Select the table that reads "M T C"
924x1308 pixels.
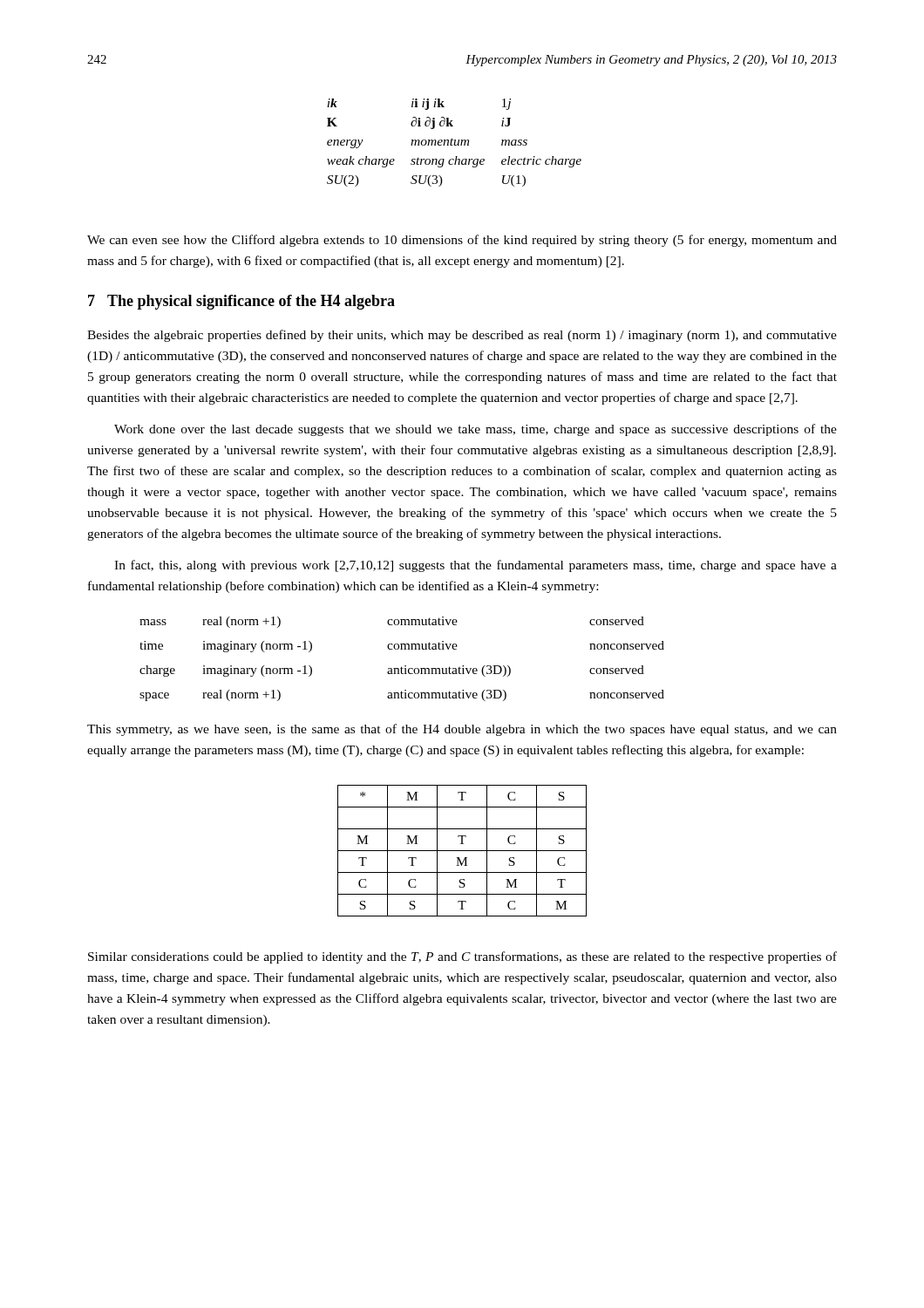coord(462,851)
